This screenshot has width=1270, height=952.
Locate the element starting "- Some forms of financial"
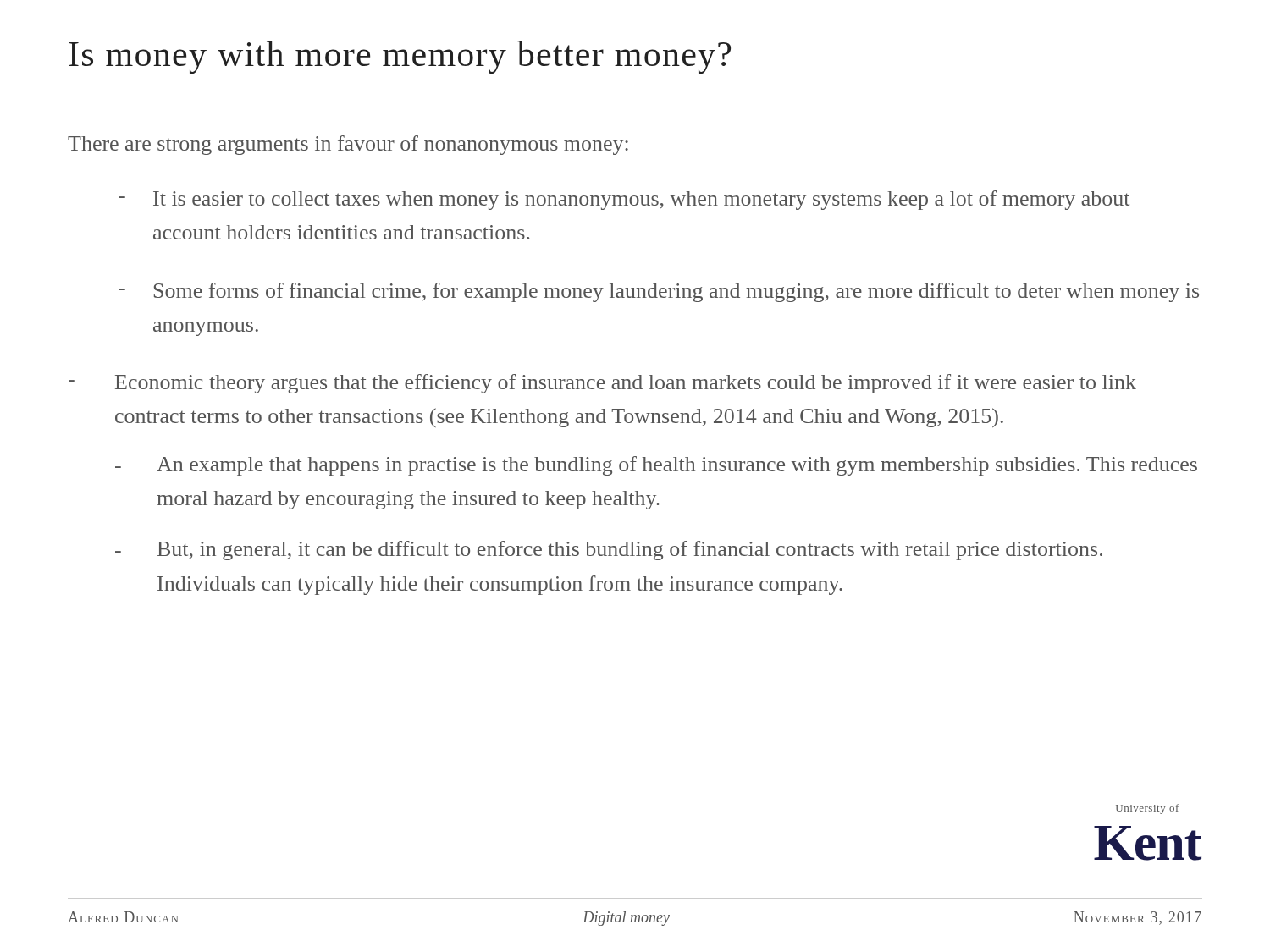point(660,308)
